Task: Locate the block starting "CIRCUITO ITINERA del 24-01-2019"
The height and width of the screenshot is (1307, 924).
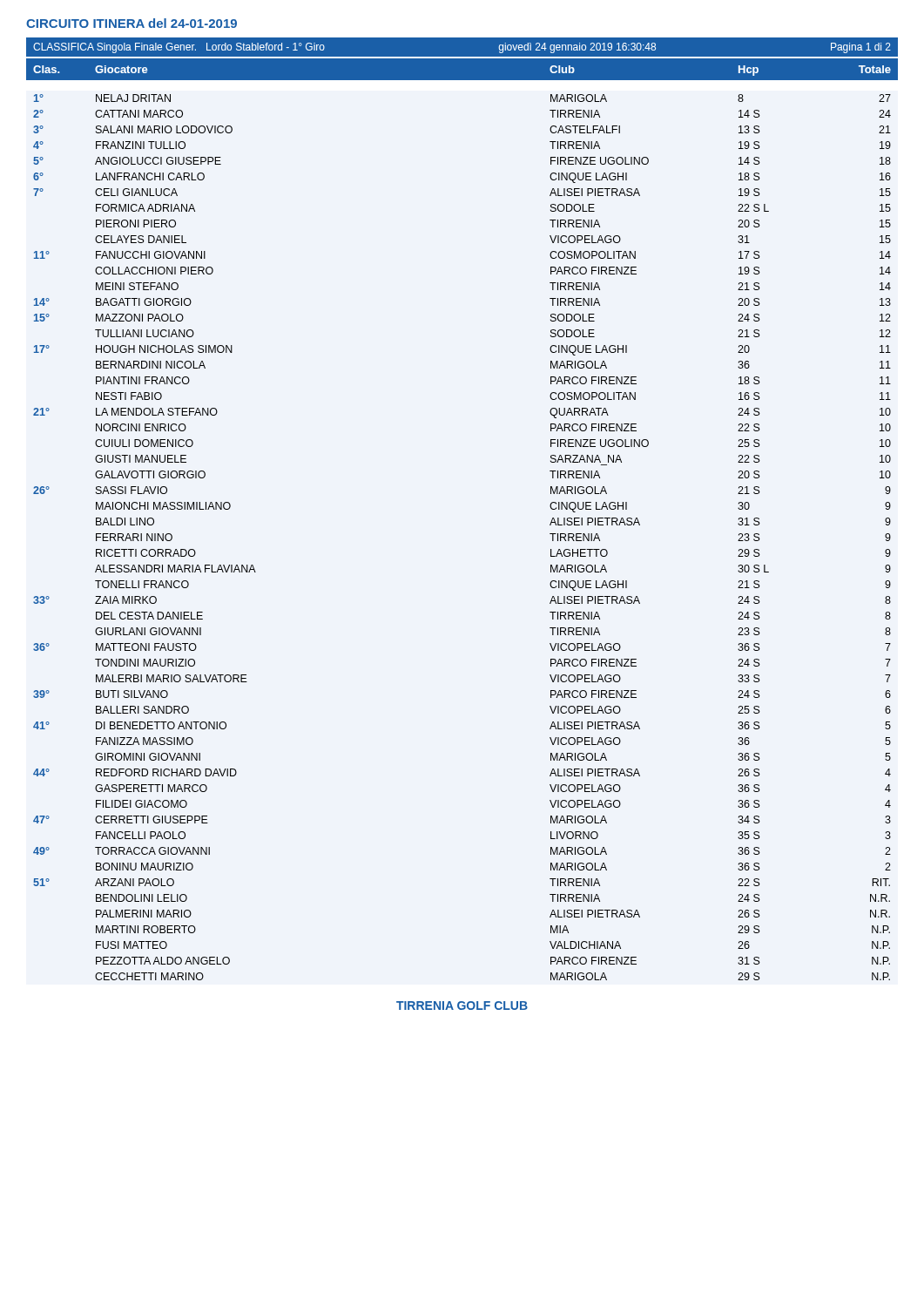Action: click(132, 23)
